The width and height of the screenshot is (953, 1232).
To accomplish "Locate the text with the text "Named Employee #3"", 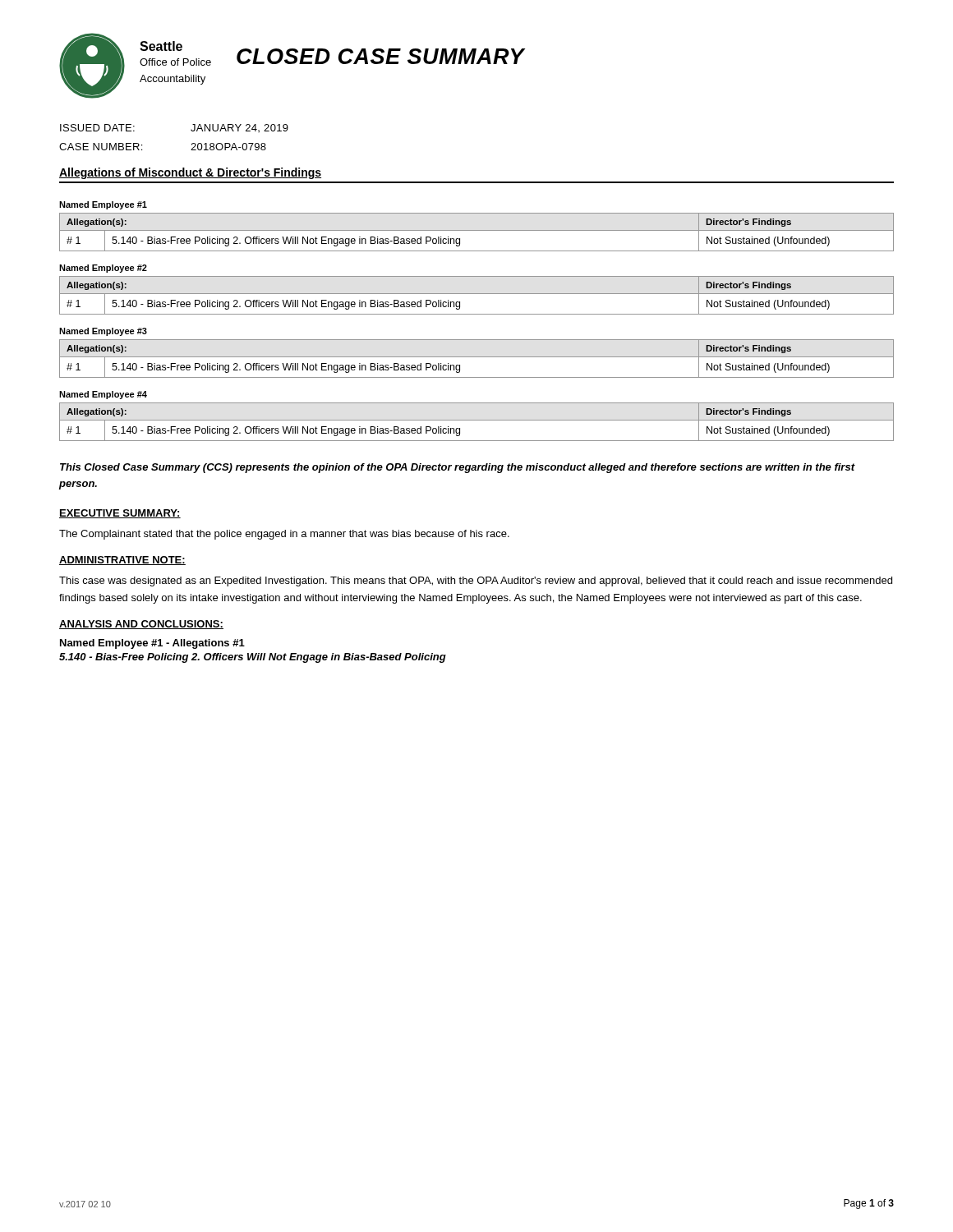I will click(103, 331).
